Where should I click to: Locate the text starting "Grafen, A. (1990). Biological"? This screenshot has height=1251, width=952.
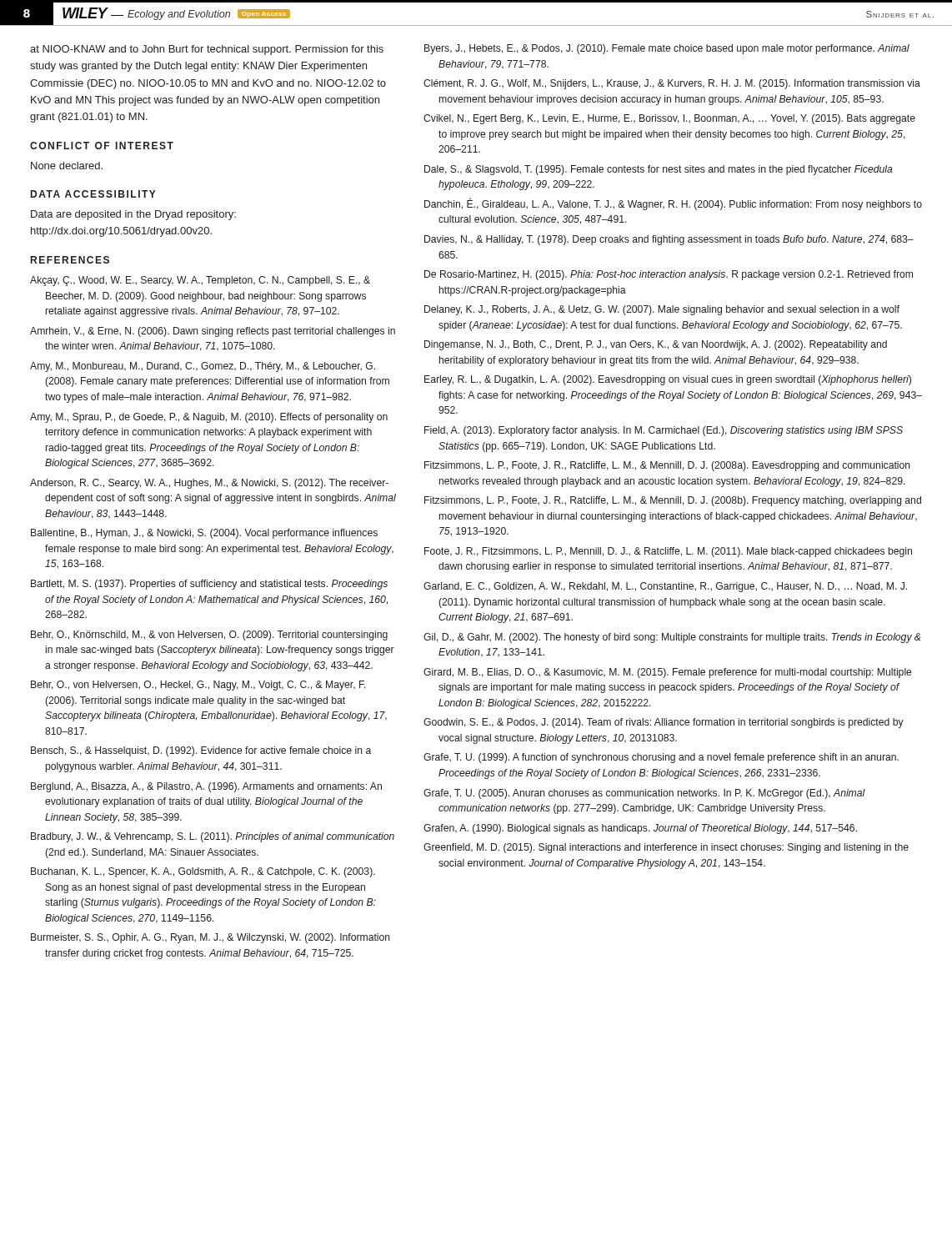pos(641,828)
